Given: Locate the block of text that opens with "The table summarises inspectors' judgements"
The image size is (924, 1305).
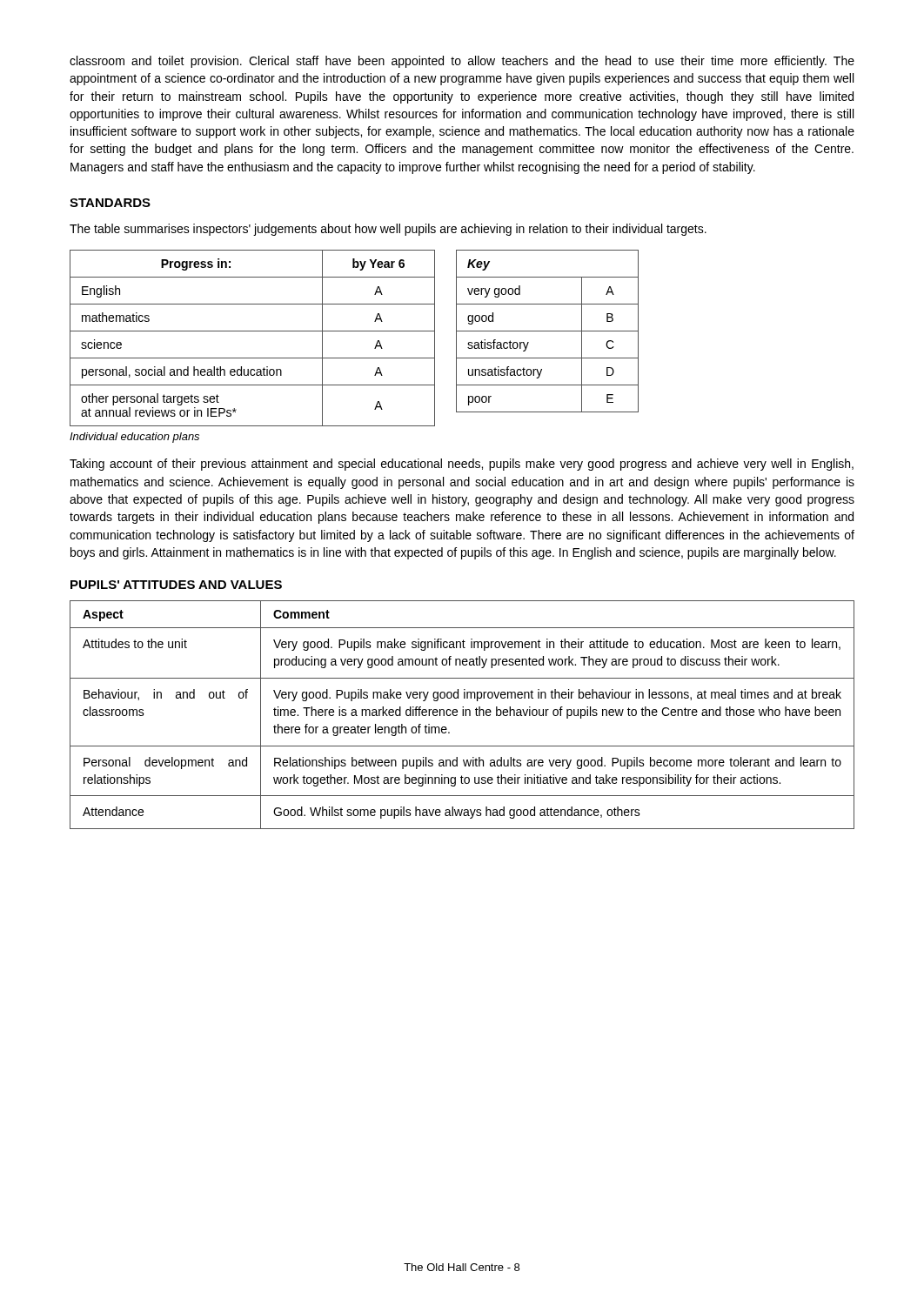Looking at the screenshot, I should coord(462,229).
